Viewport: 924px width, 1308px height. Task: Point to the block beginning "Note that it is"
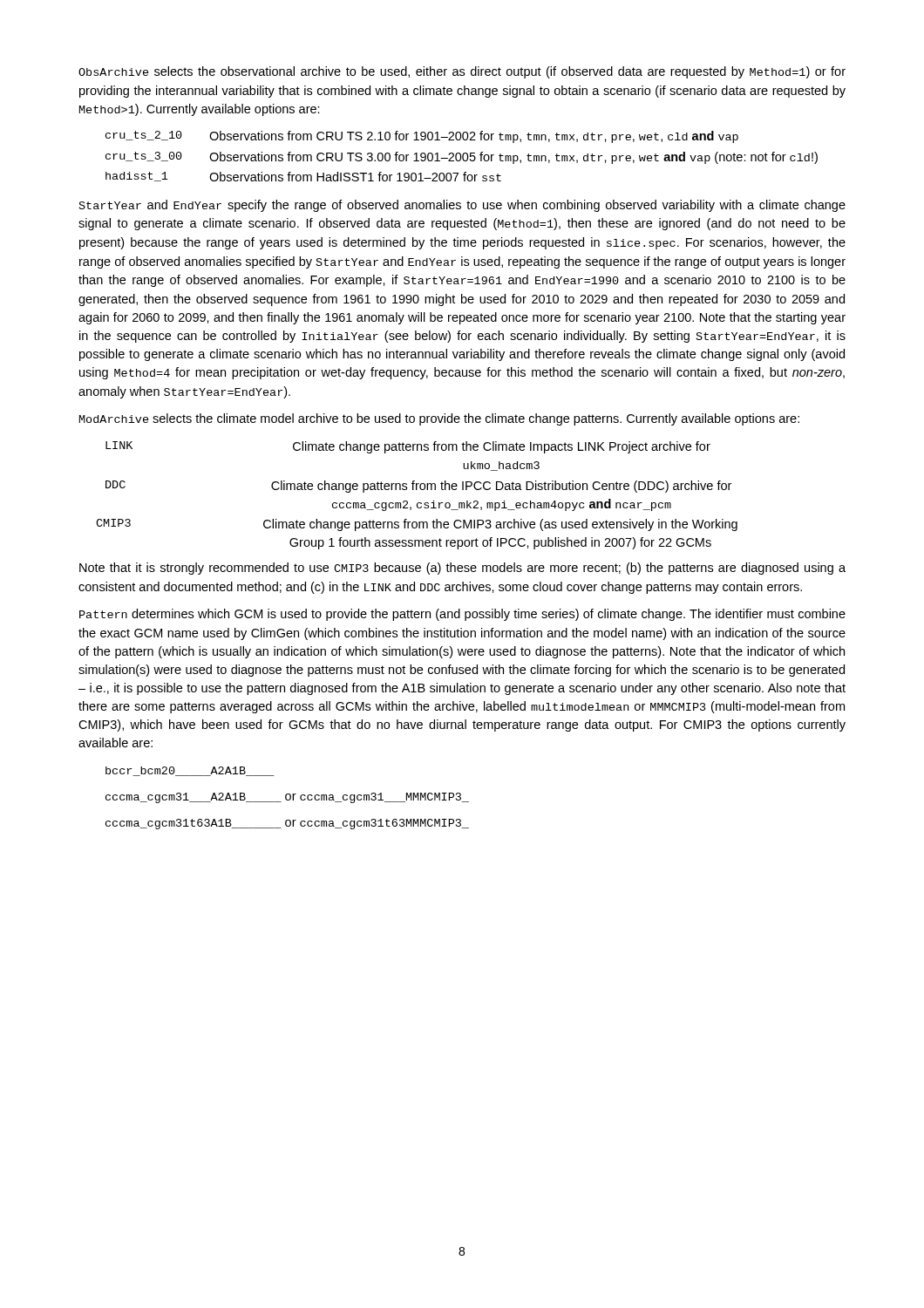coord(462,578)
